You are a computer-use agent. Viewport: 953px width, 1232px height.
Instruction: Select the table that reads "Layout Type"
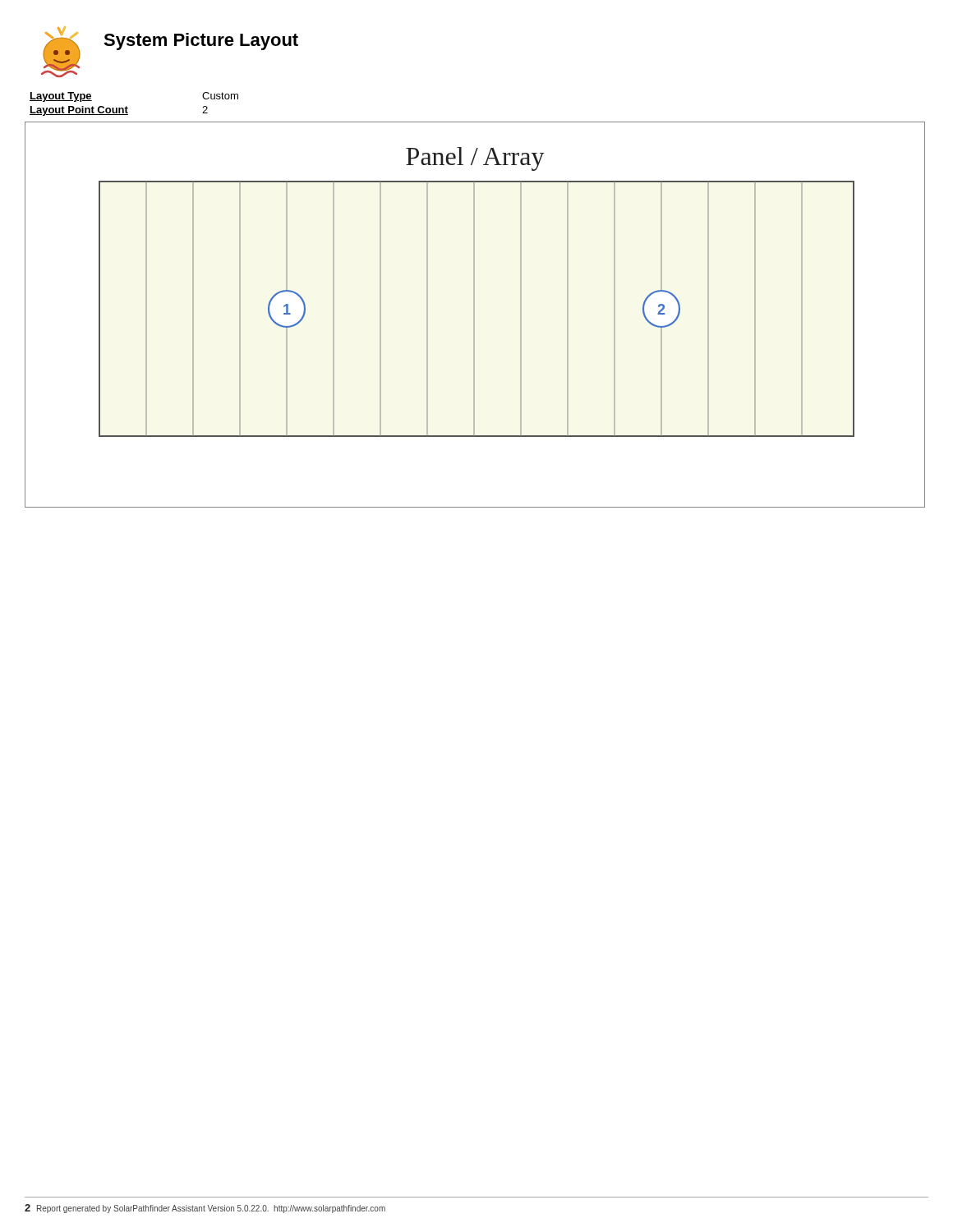click(x=134, y=103)
